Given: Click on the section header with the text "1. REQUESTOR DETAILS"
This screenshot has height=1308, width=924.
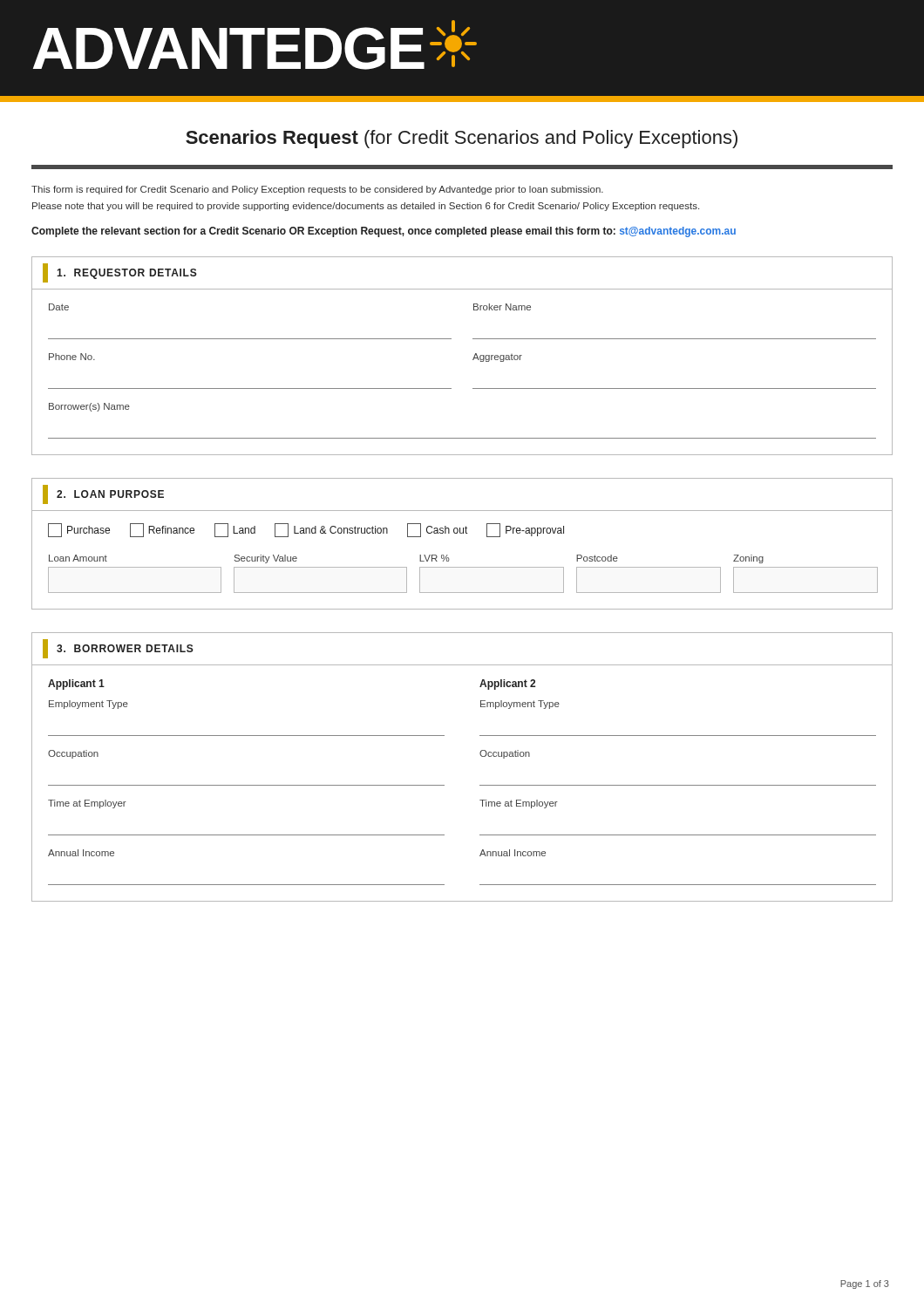Looking at the screenshot, I should pyautogui.click(x=120, y=273).
